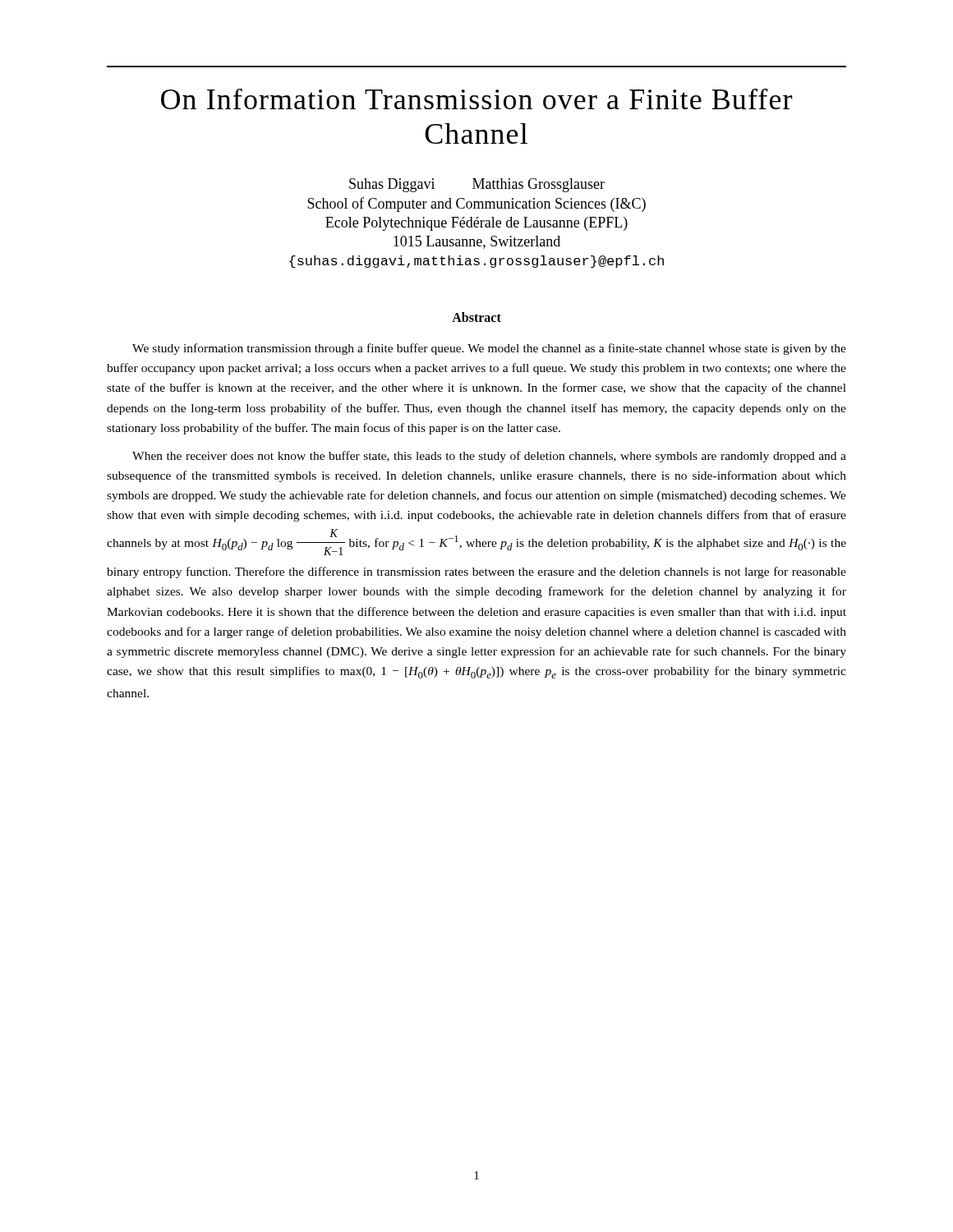Navigate to the text block starting "Suhas Diggavi Matthias Grossglauser School"
Viewport: 953px width, 1232px height.
476,223
